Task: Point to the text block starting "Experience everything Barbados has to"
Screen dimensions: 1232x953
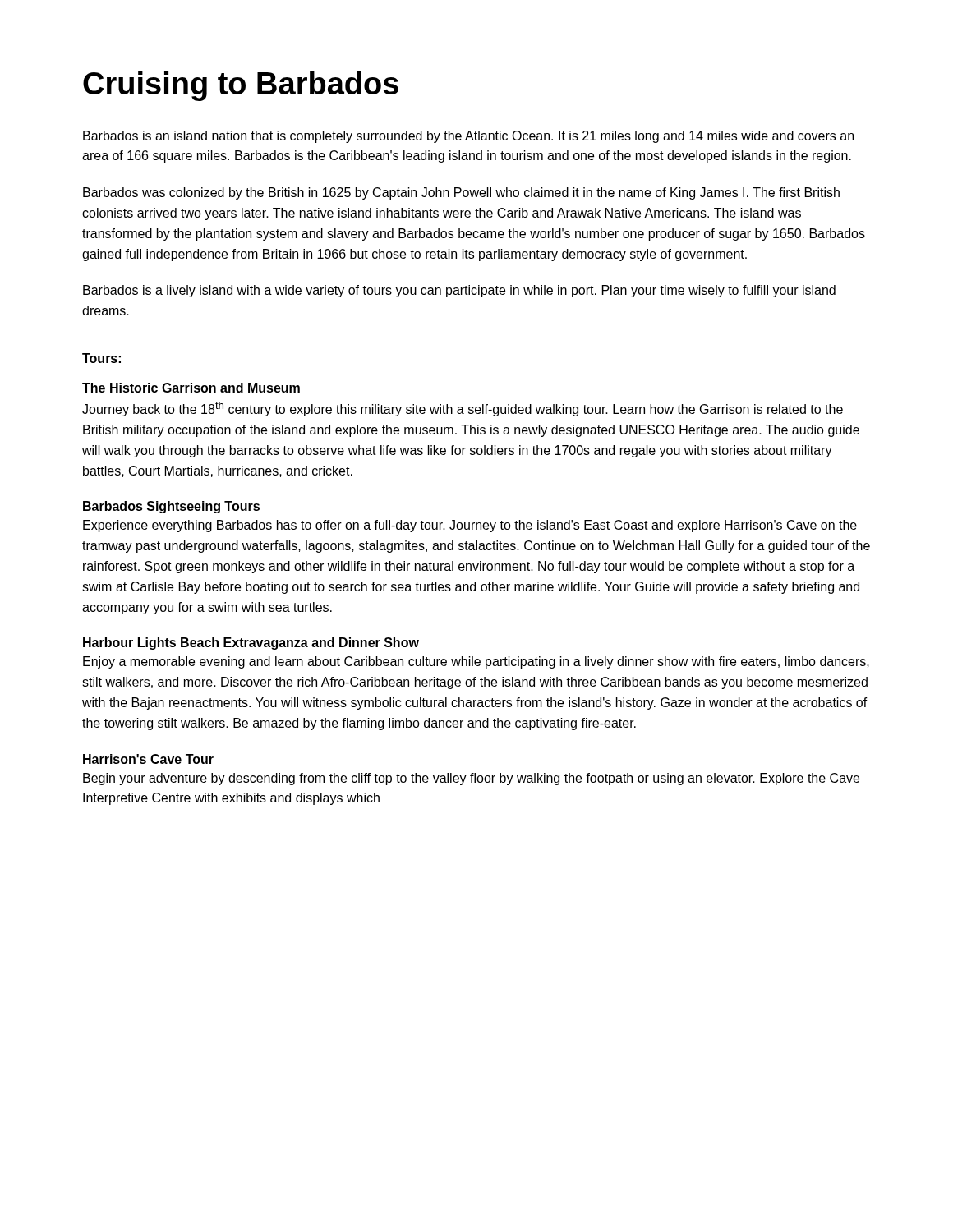Action: click(x=476, y=566)
